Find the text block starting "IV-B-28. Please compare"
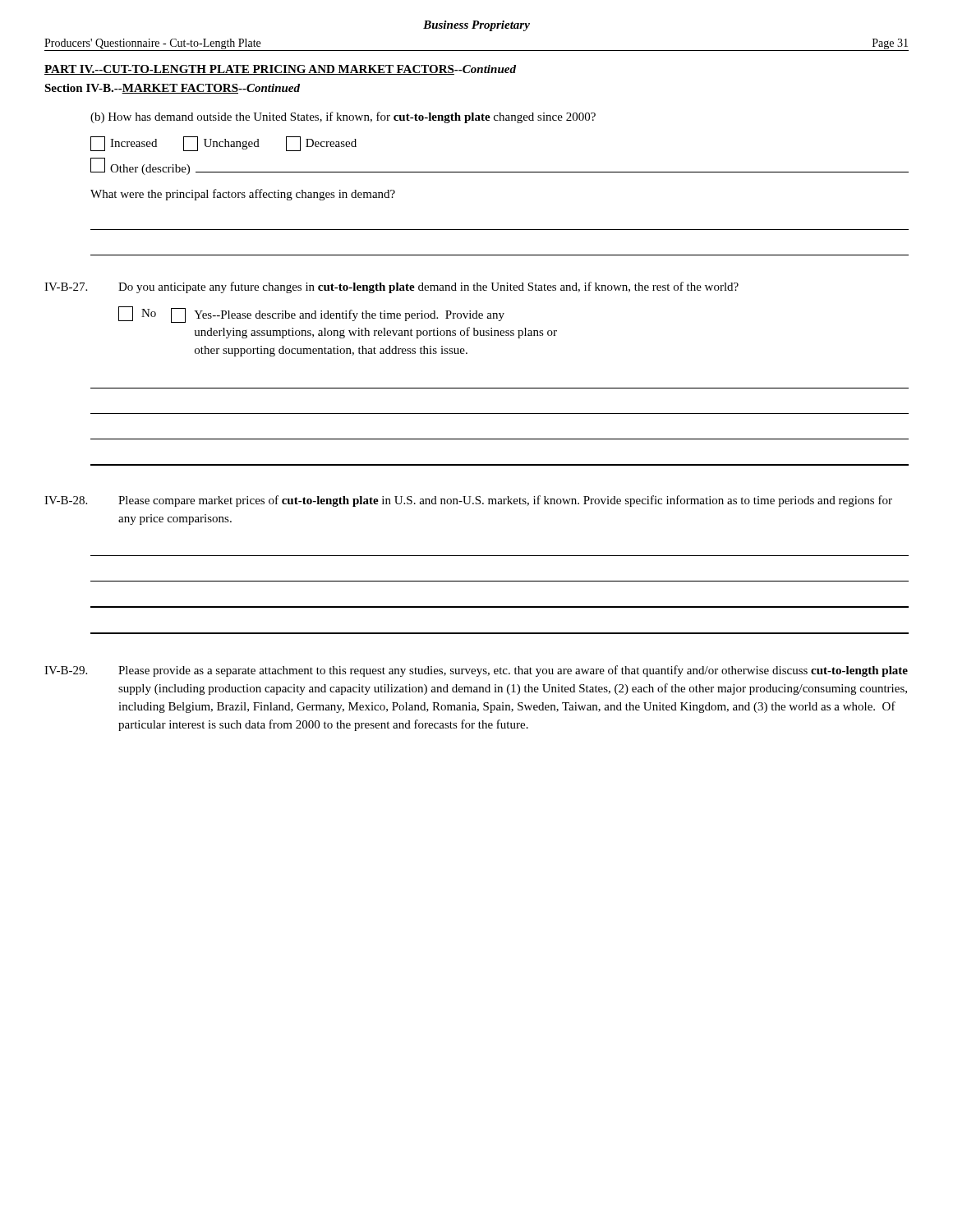The image size is (953, 1232). [x=476, y=510]
